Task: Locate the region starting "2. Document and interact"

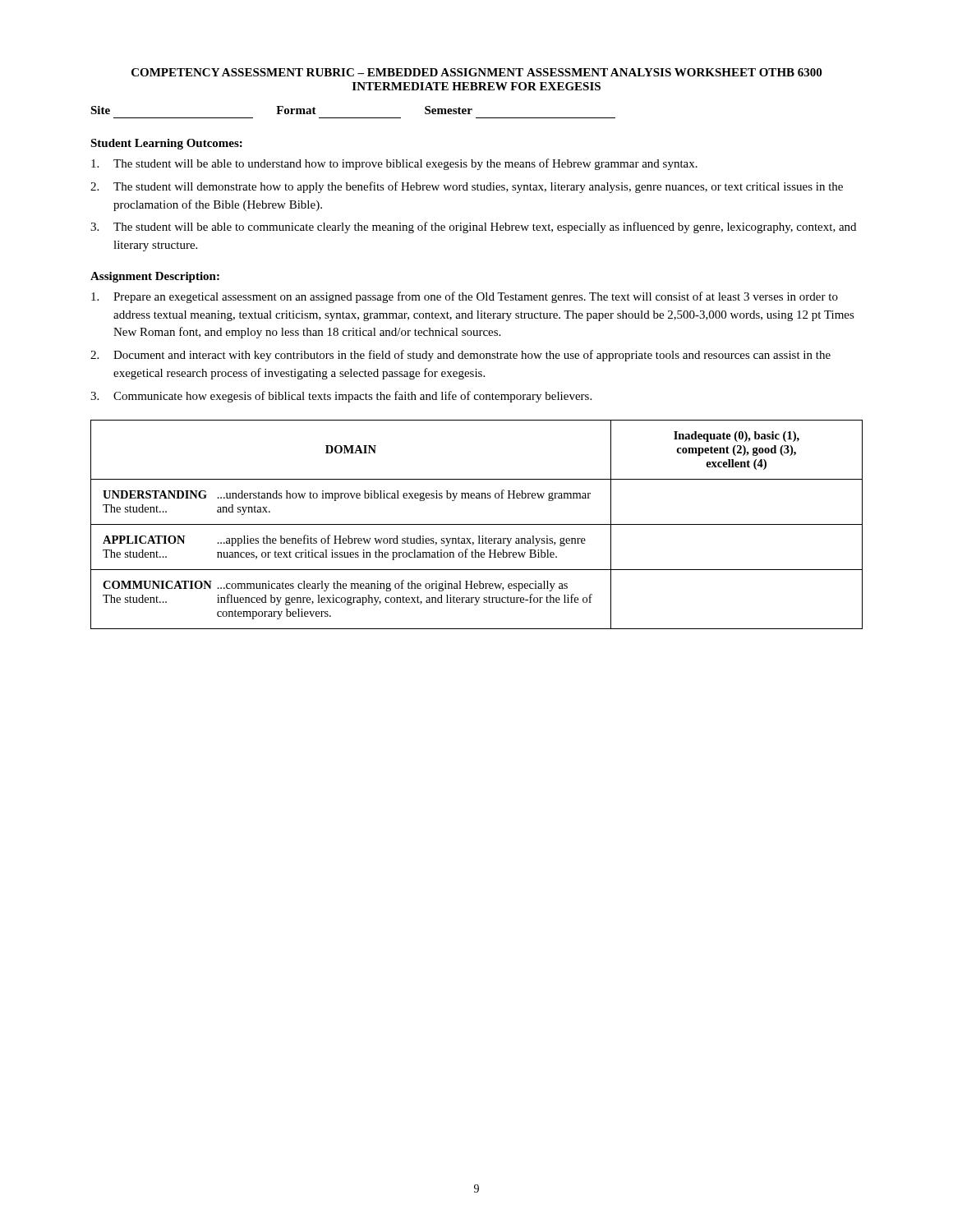Action: [x=476, y=364]
